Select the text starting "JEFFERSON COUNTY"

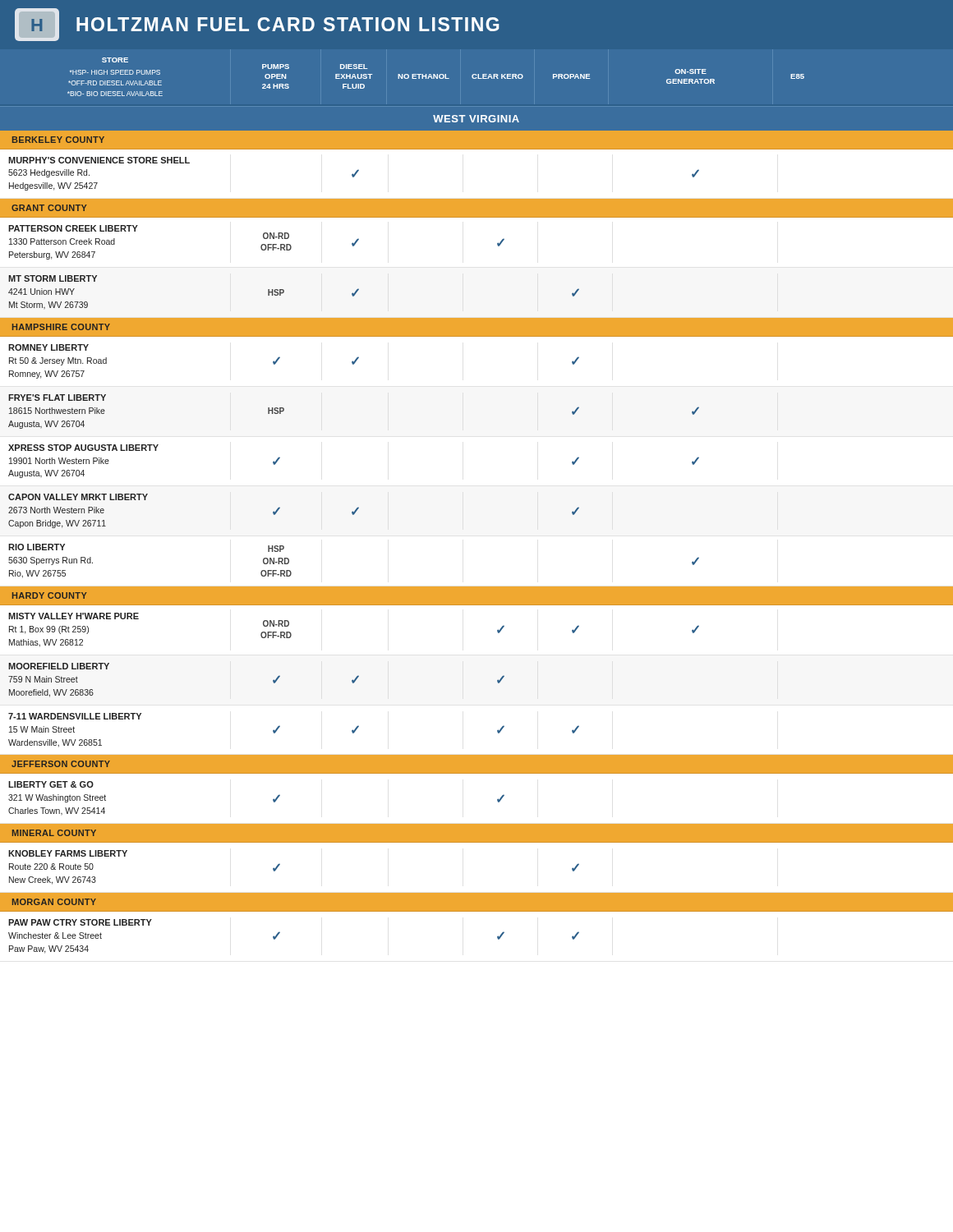[61, 764]
